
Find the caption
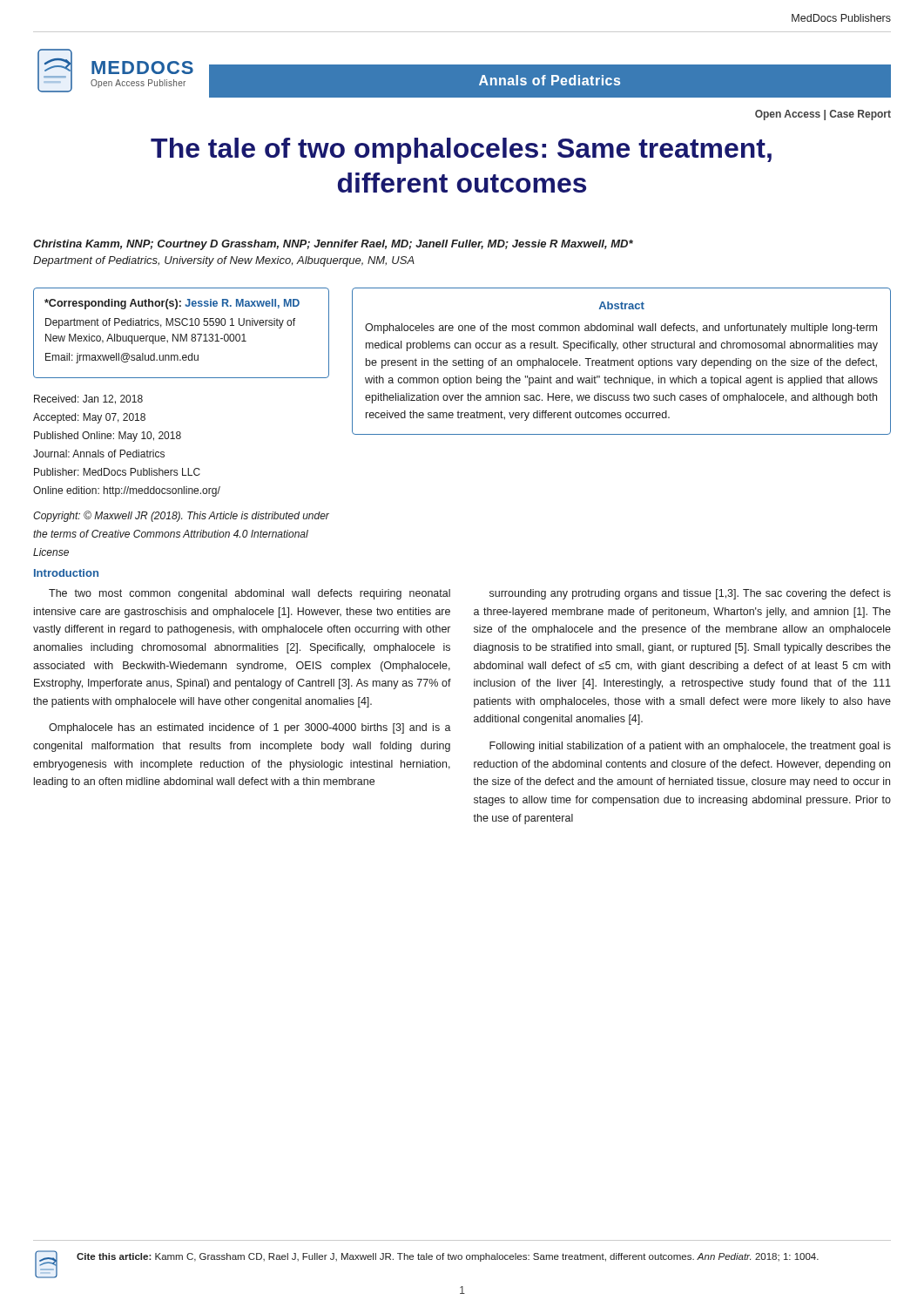tap(448, 1256)
